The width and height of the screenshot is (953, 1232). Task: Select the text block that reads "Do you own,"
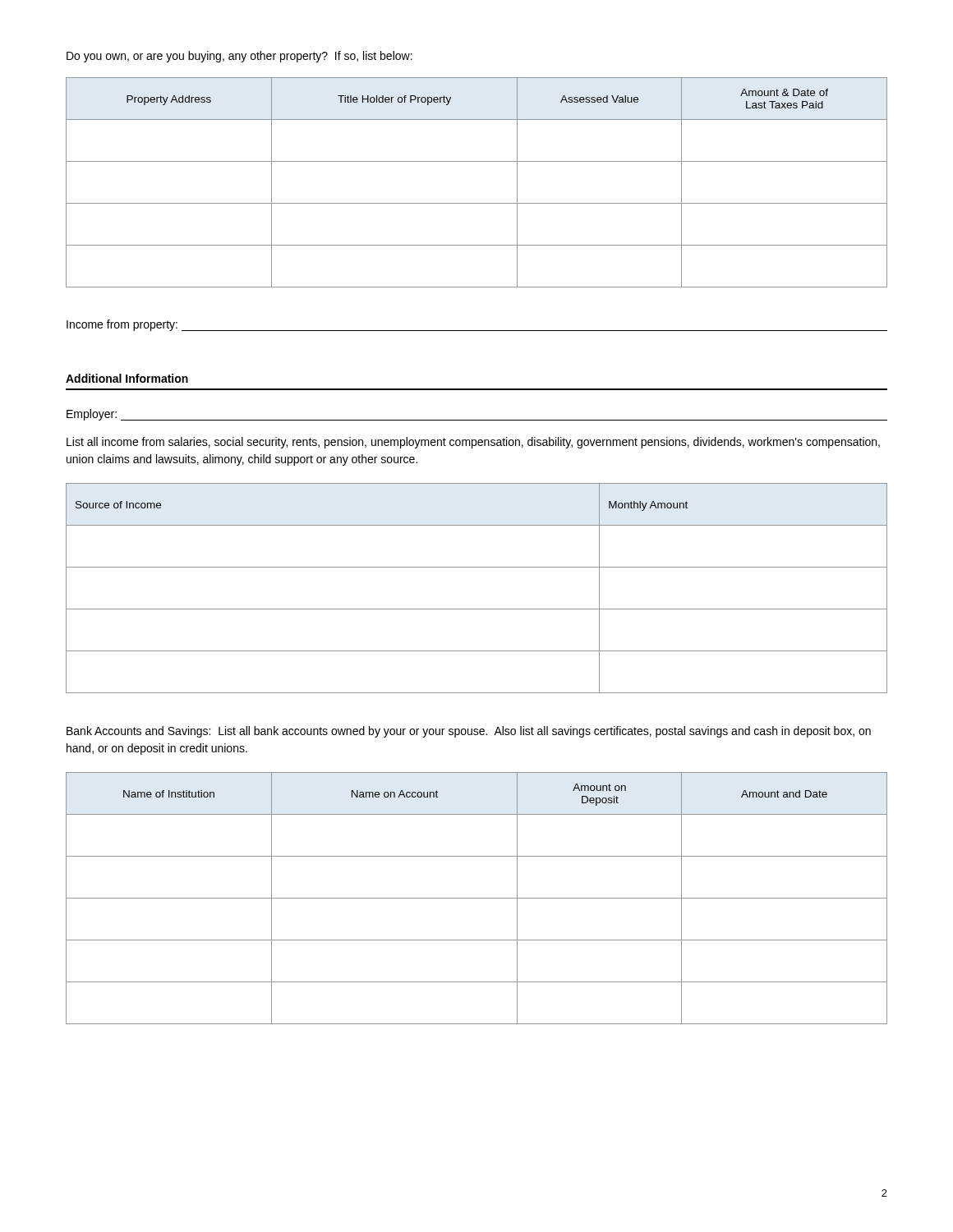(x=239, y=56)
